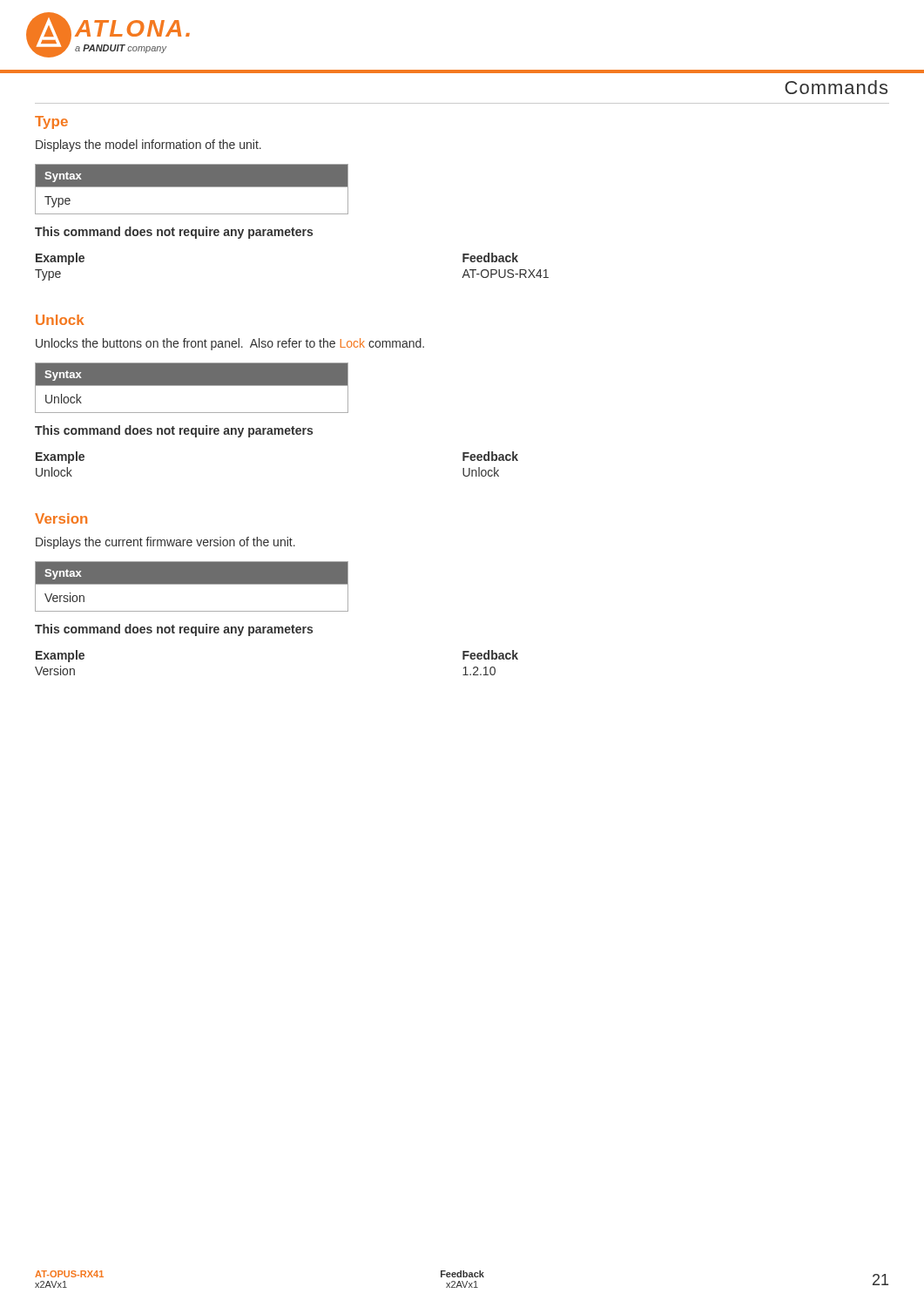Click where it says "Example Type"

60,259
